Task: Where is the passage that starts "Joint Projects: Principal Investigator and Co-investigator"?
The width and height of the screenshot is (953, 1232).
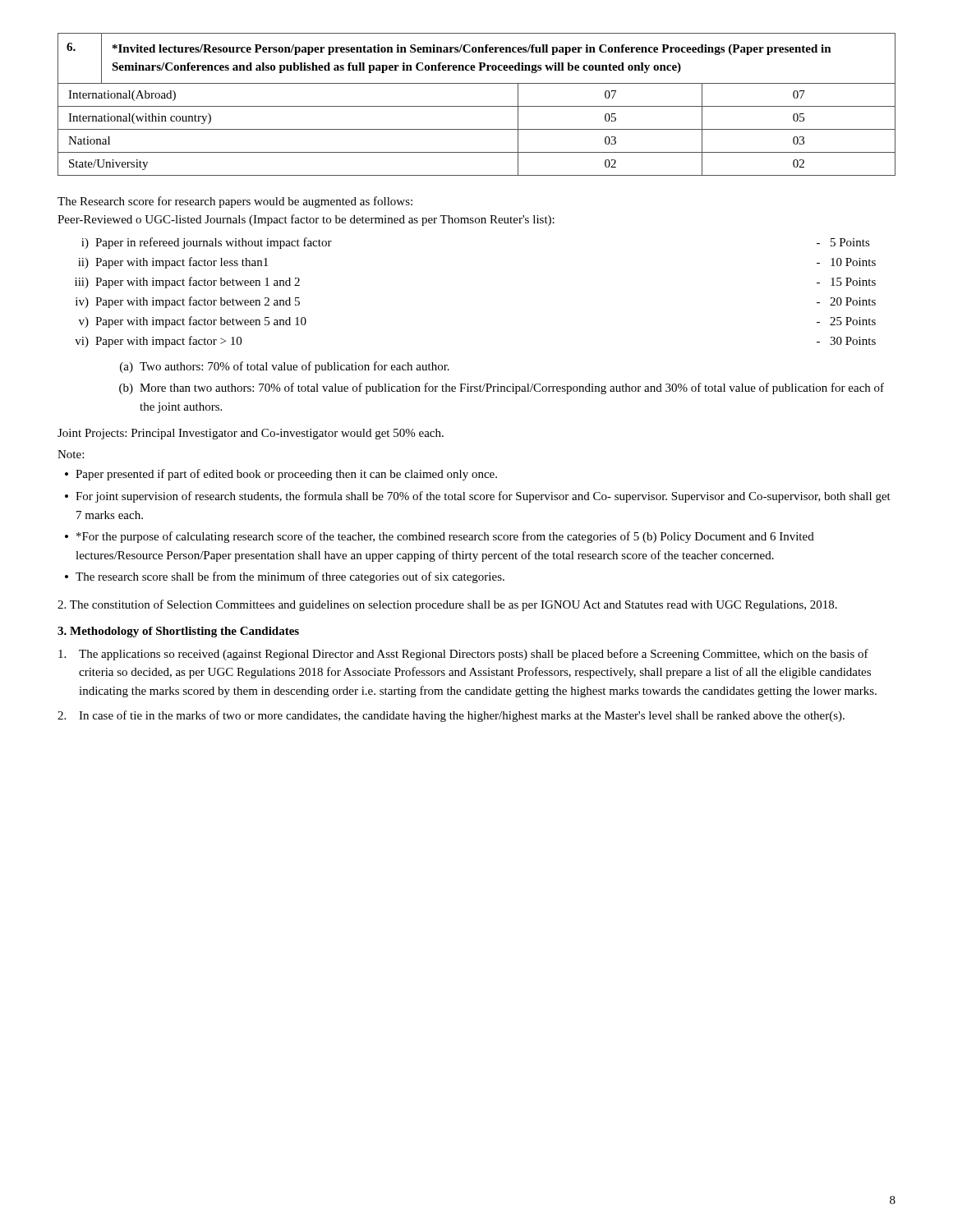Action: point(251,433)
